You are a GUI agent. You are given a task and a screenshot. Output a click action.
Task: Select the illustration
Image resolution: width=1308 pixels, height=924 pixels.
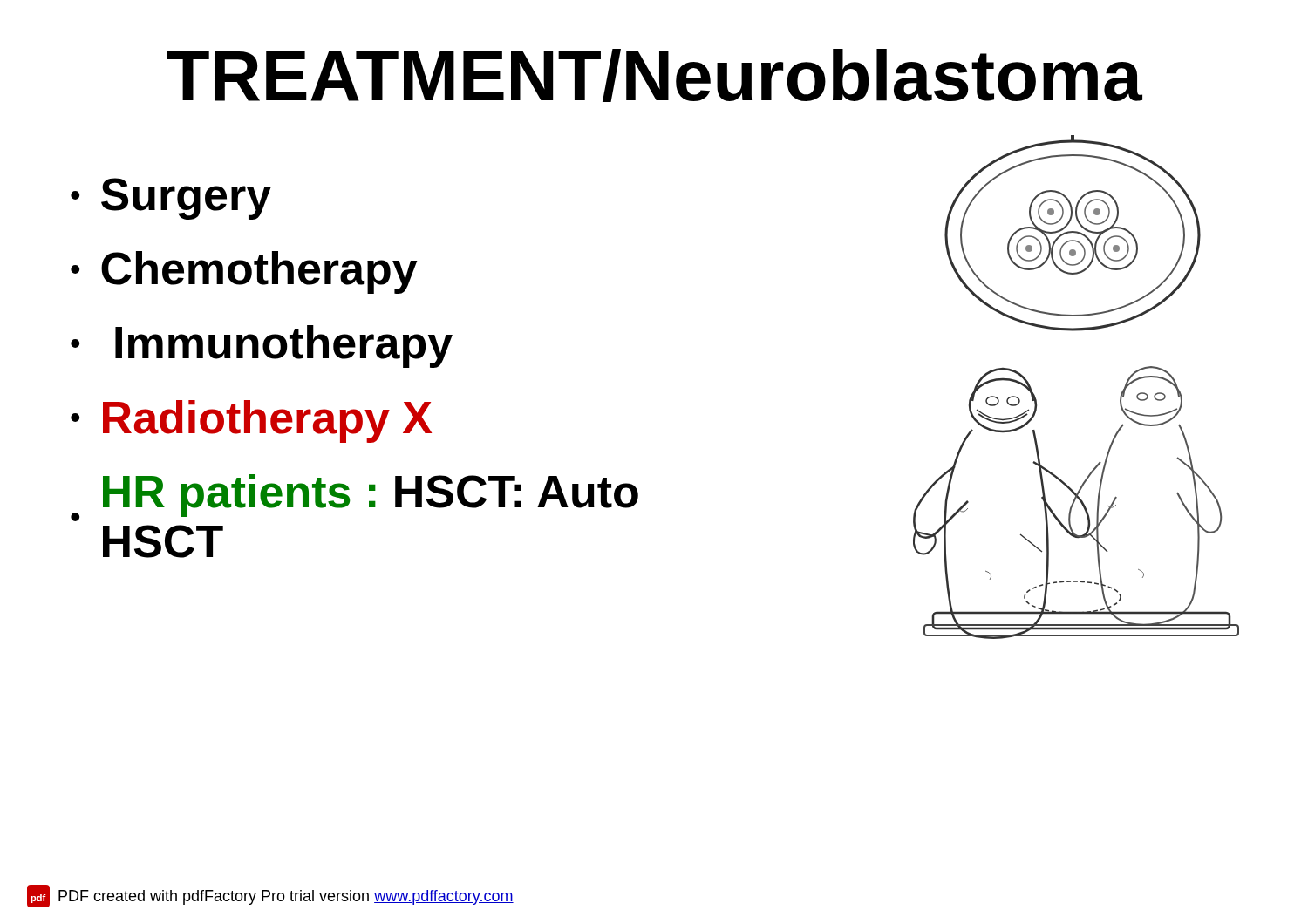[x=1073, y=405]
